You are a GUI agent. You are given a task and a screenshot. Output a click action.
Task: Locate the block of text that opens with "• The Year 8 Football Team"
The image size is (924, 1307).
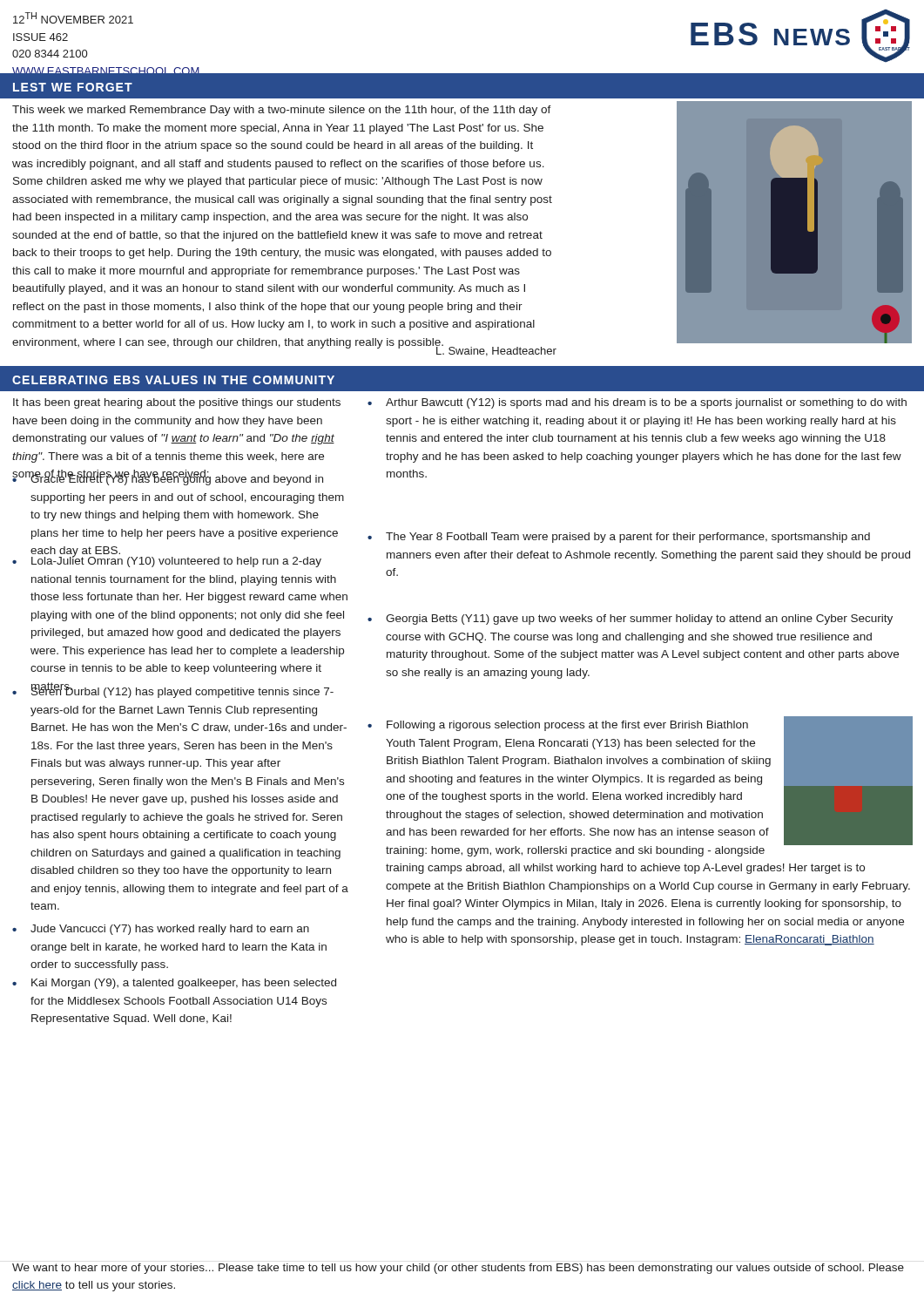tap(640, 555)
